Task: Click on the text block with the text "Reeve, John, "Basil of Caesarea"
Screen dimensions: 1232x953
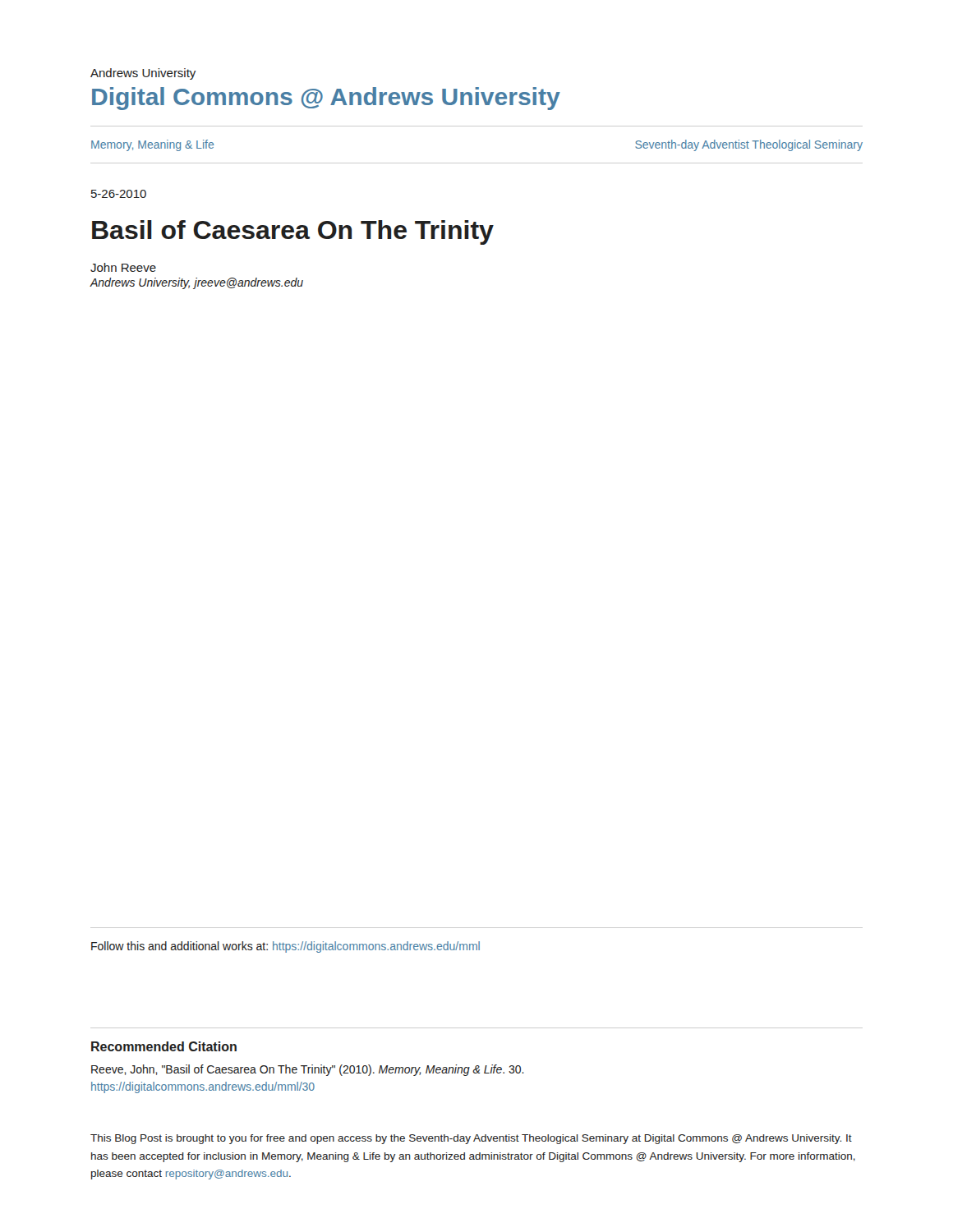Action: click(307, 1078)
